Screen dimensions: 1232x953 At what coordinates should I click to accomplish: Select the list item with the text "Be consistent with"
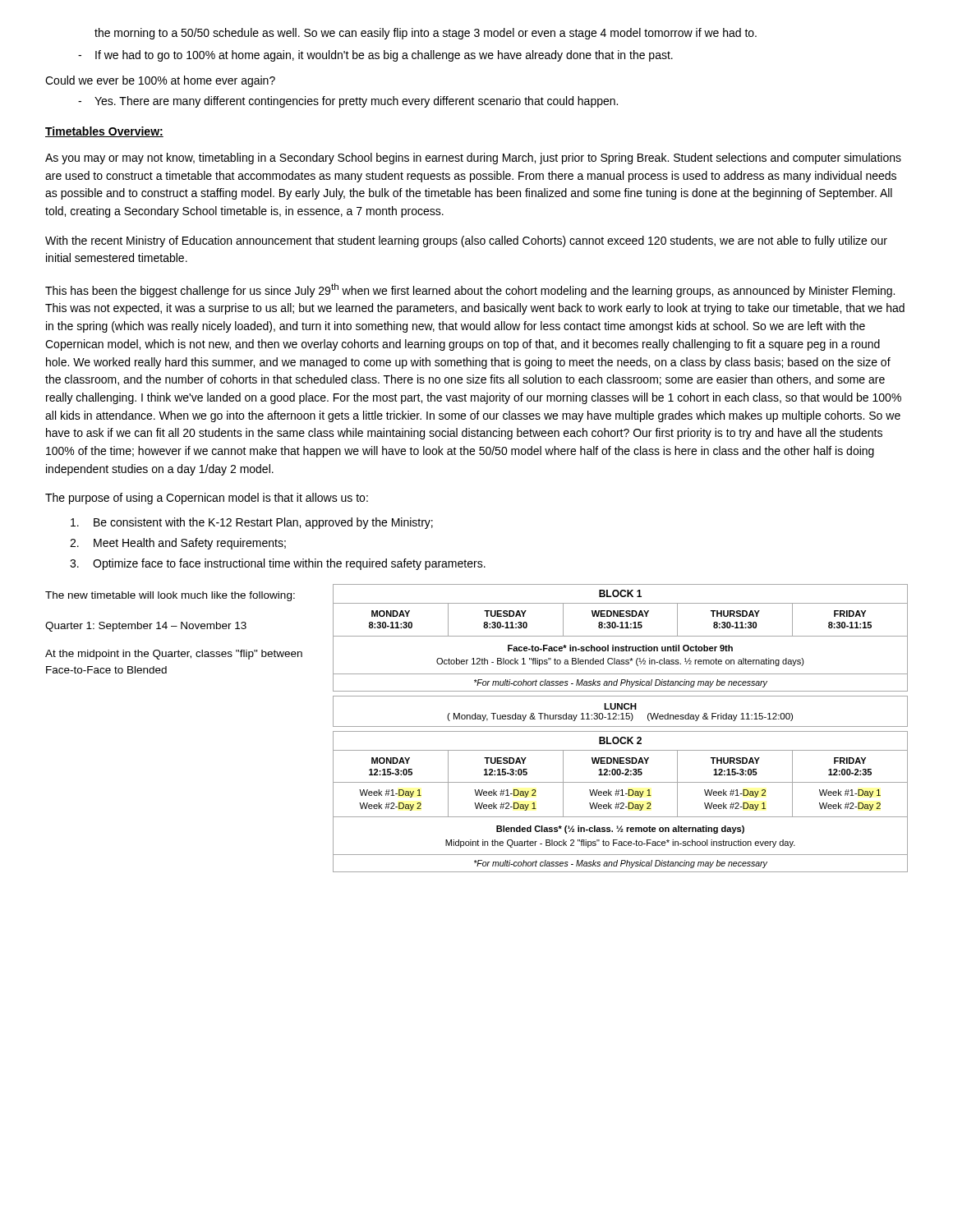pyautogui.click(x=252, y=523)
